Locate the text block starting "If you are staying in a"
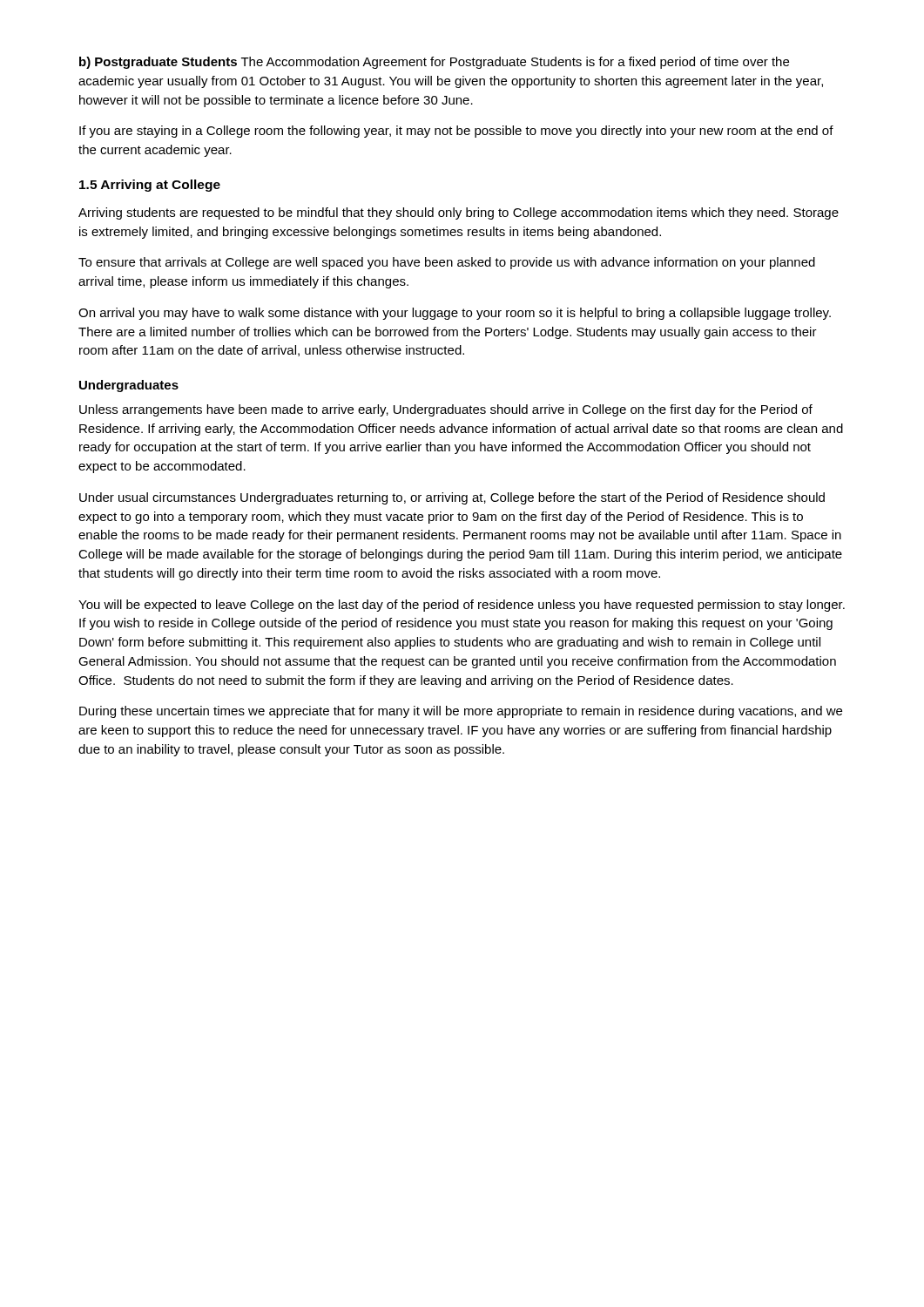Image resolution: width=924 pixels, height=1307 pixels. tap(456, 140)
